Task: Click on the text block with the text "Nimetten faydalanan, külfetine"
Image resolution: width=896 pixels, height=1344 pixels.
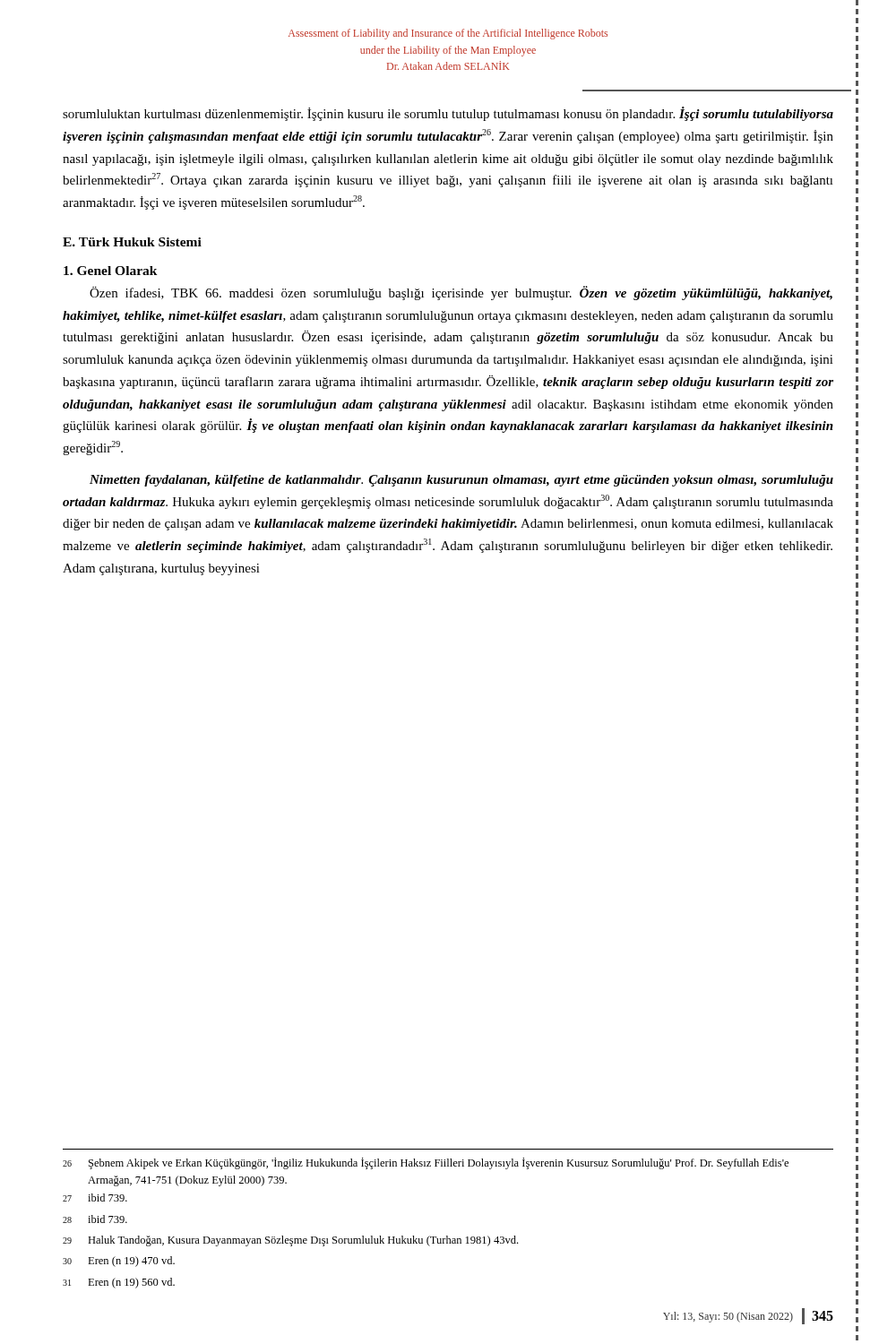Action: (x=448, y=523)
